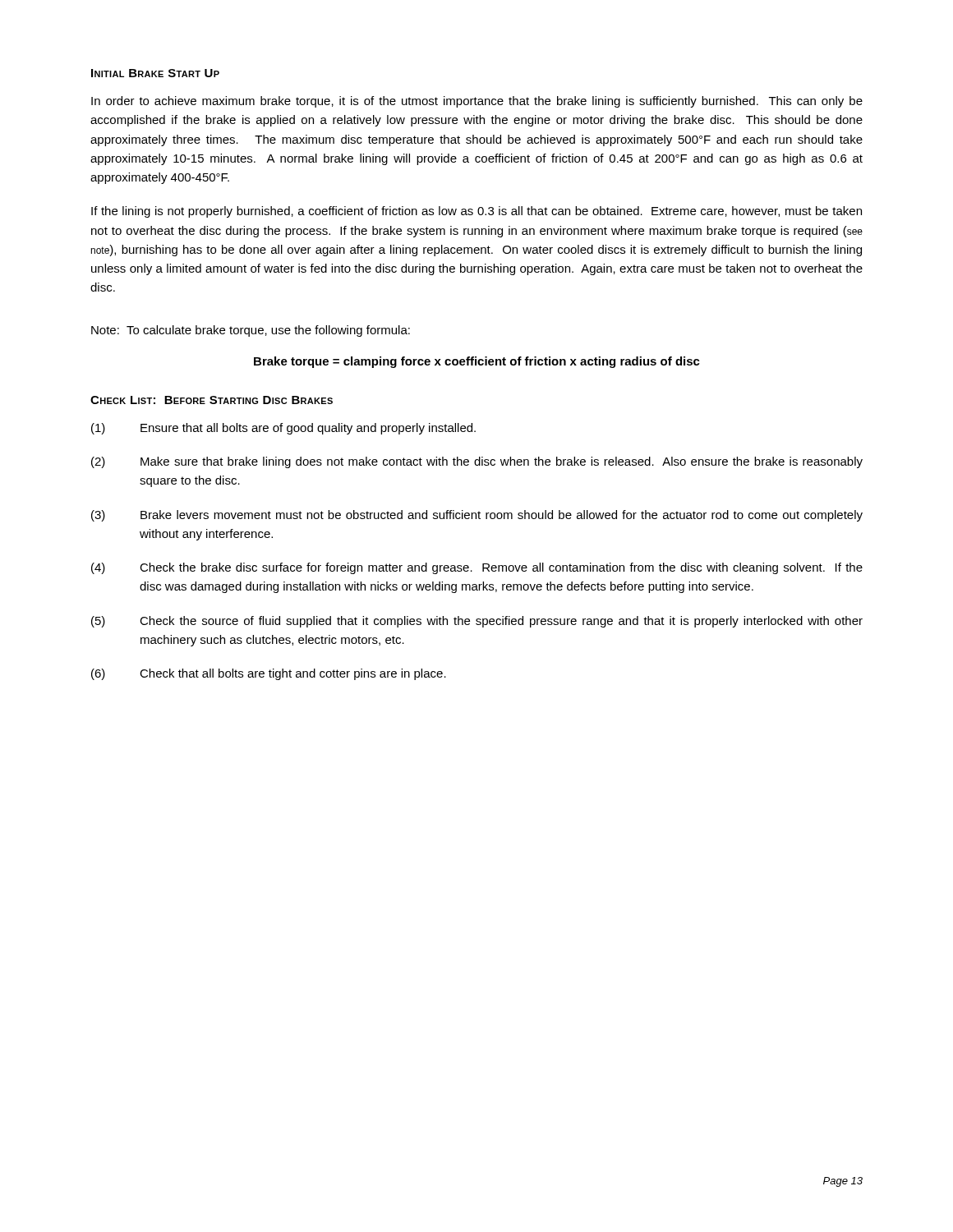The height and width of the screenshot is (1232, 953).
Task: Click on the passage starting "Check List: Before Starting Disc Brakes"
Action: [x=212, y=399]
